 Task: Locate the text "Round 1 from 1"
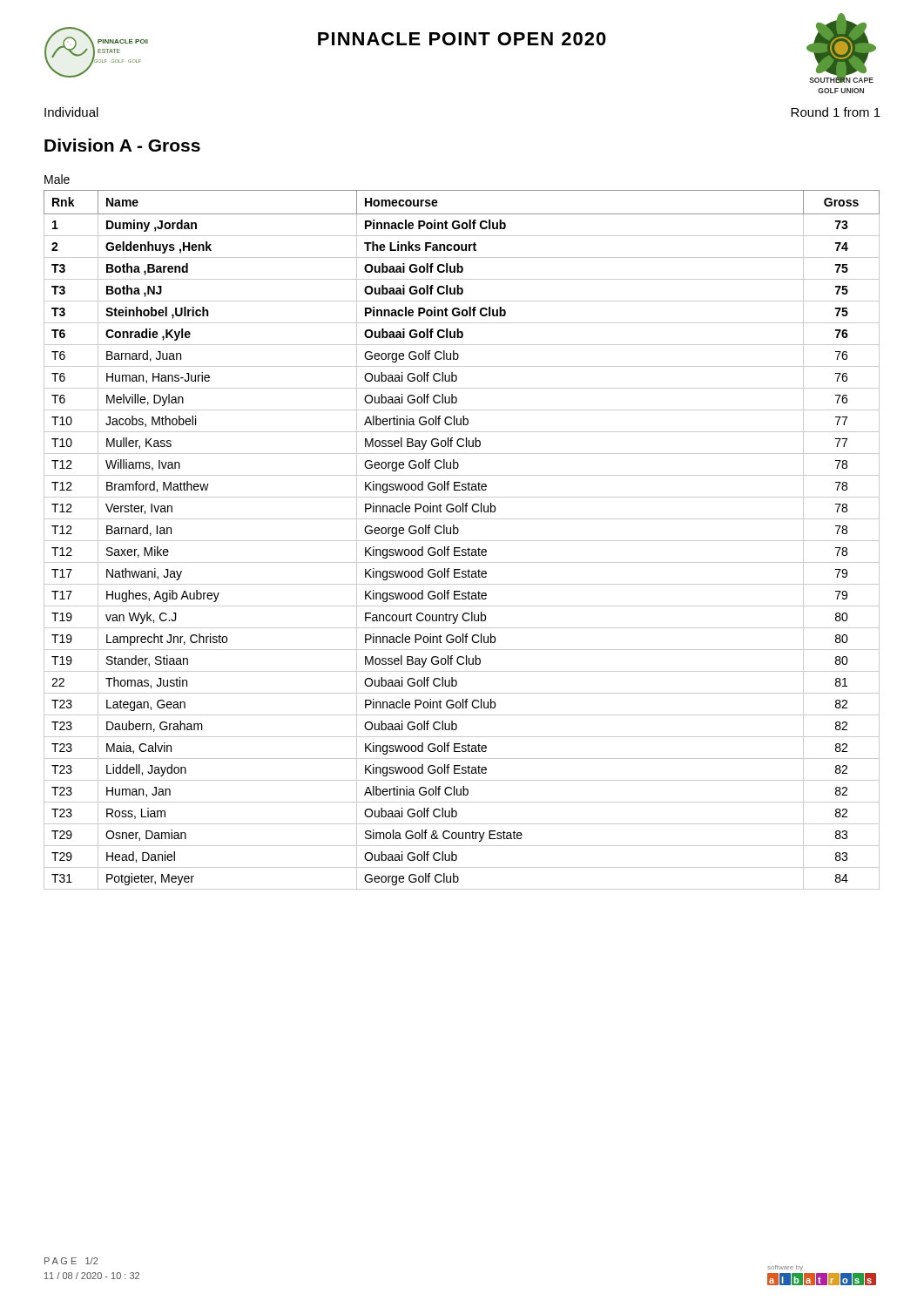pos(835,112)
